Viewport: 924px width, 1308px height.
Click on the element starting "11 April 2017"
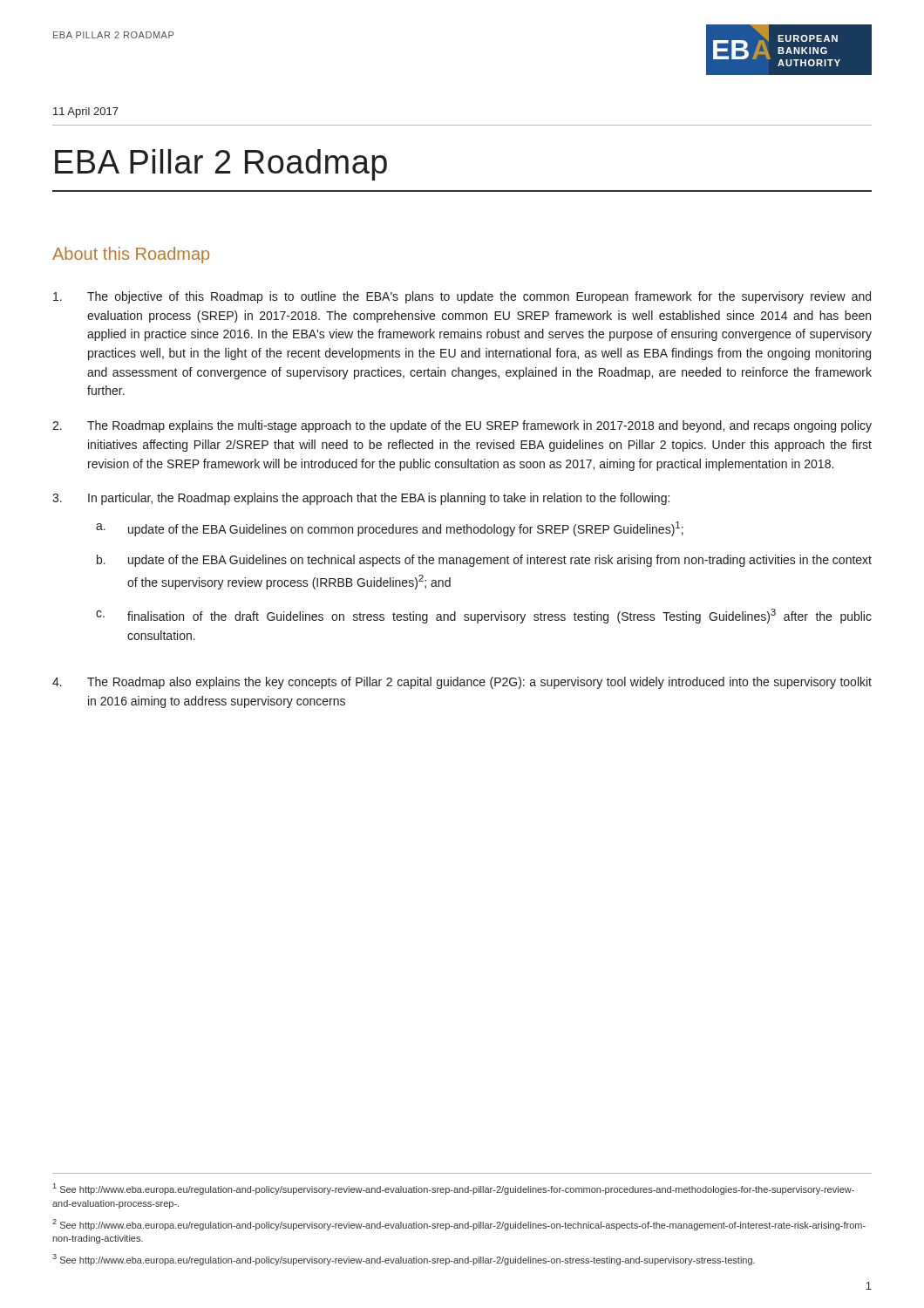pos(85,111)
